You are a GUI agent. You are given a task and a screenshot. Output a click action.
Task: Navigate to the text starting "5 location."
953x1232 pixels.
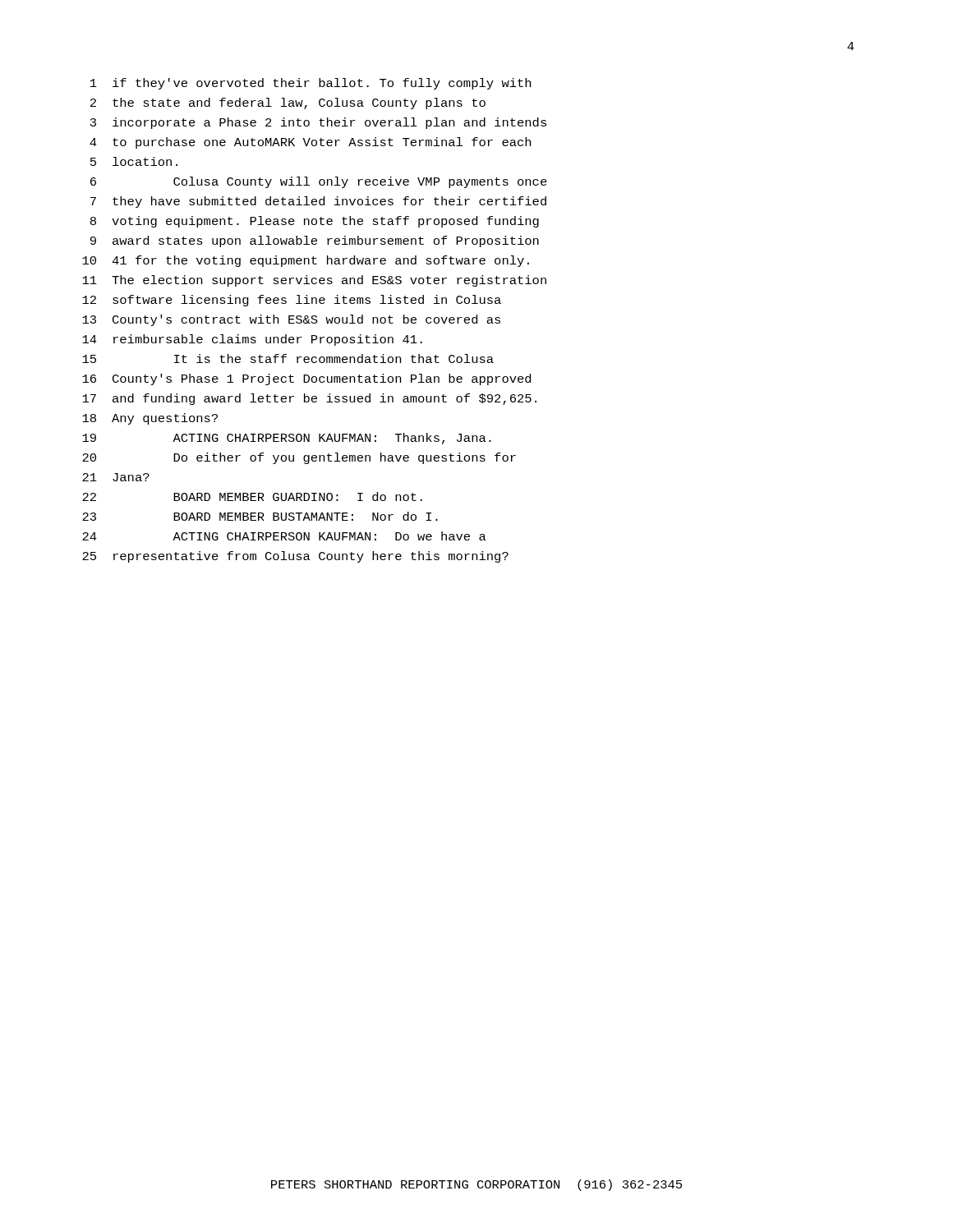[x=134, y=161]
